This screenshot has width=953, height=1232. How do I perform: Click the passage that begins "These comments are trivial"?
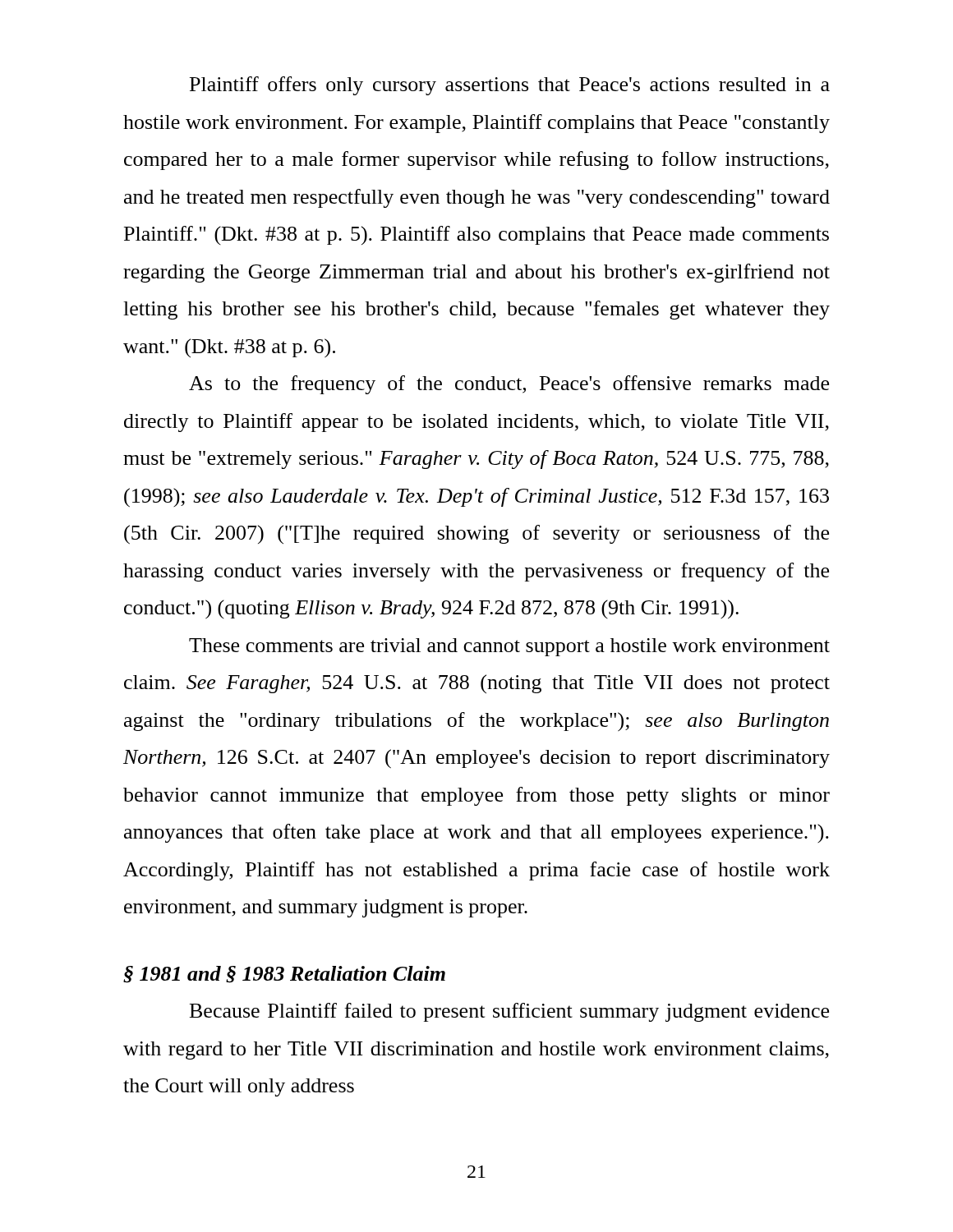(509, 647)
